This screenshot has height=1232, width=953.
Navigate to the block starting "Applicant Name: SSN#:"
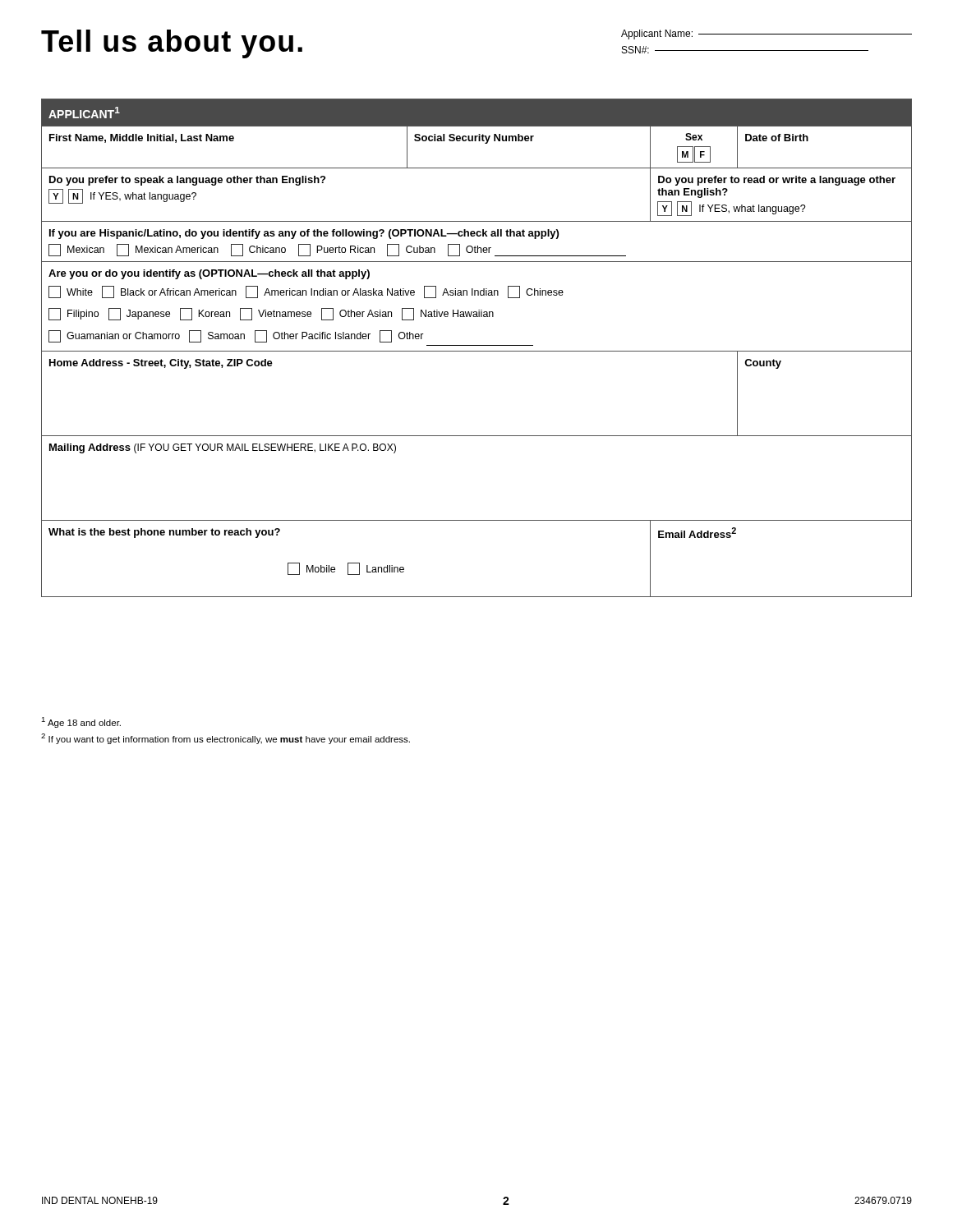pyautogui.click(x=766, y=42)
